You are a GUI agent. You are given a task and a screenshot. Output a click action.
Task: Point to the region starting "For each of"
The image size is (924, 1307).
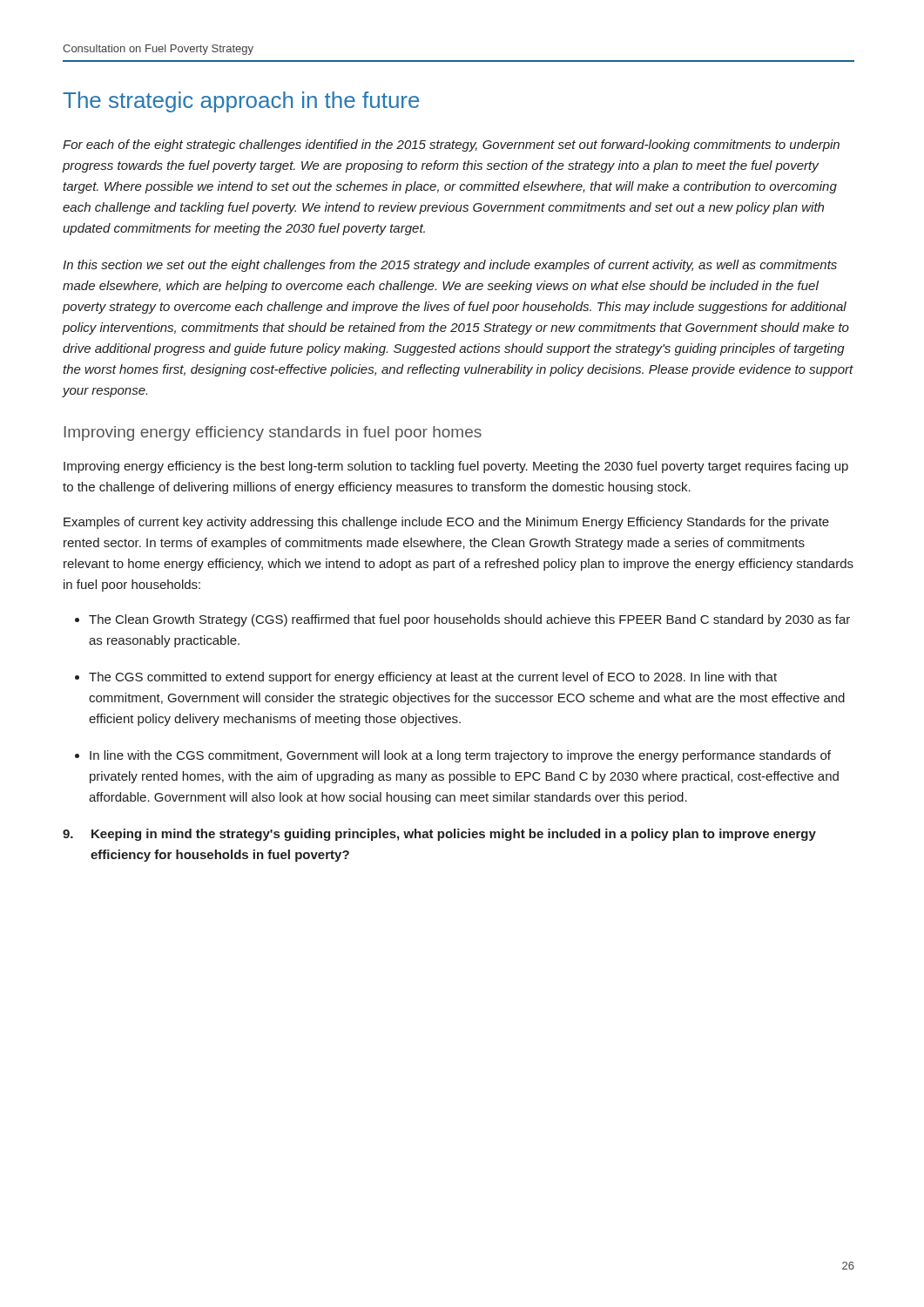coord(459,186)
